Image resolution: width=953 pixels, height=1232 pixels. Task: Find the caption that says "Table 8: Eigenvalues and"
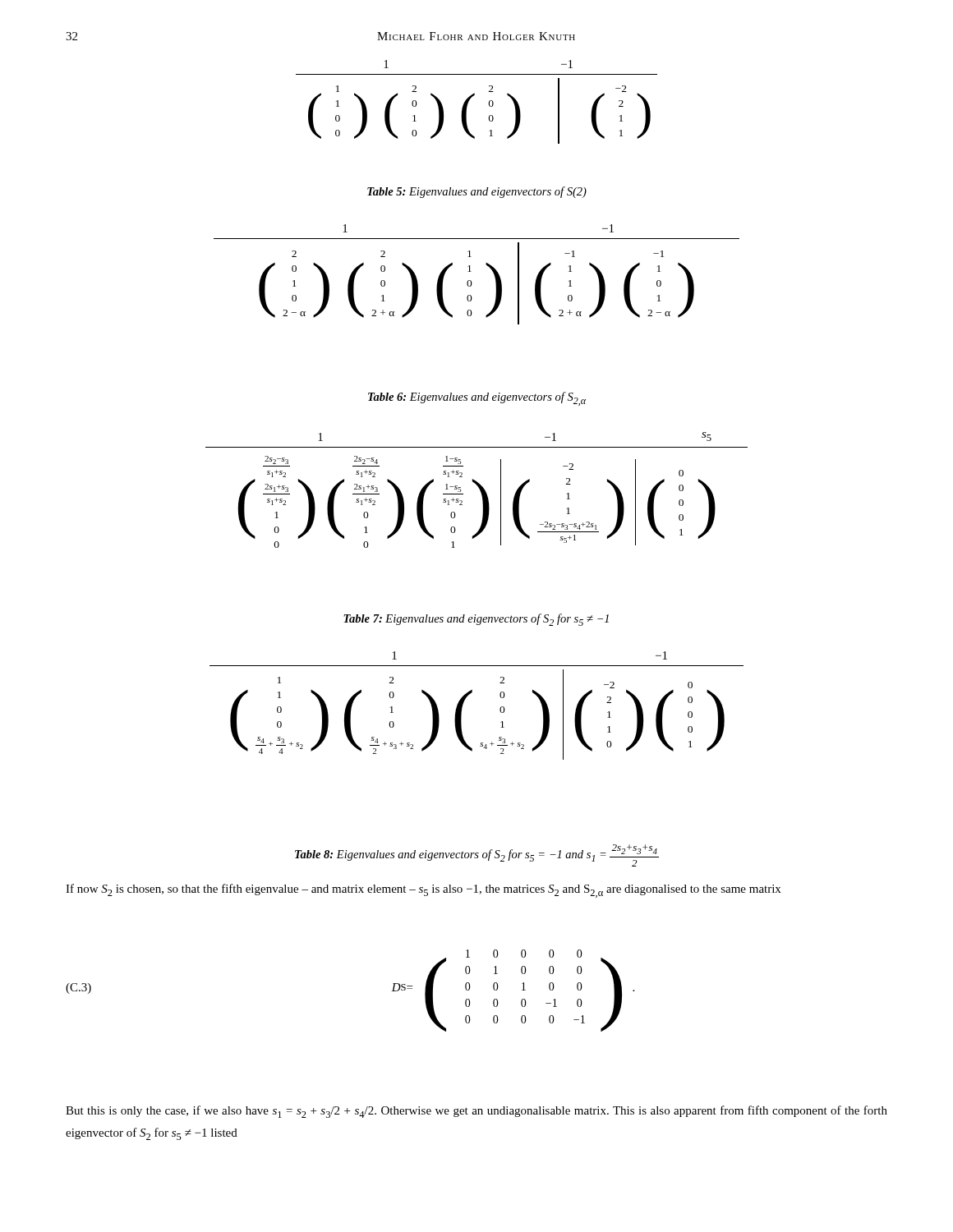tap(476, 855)
